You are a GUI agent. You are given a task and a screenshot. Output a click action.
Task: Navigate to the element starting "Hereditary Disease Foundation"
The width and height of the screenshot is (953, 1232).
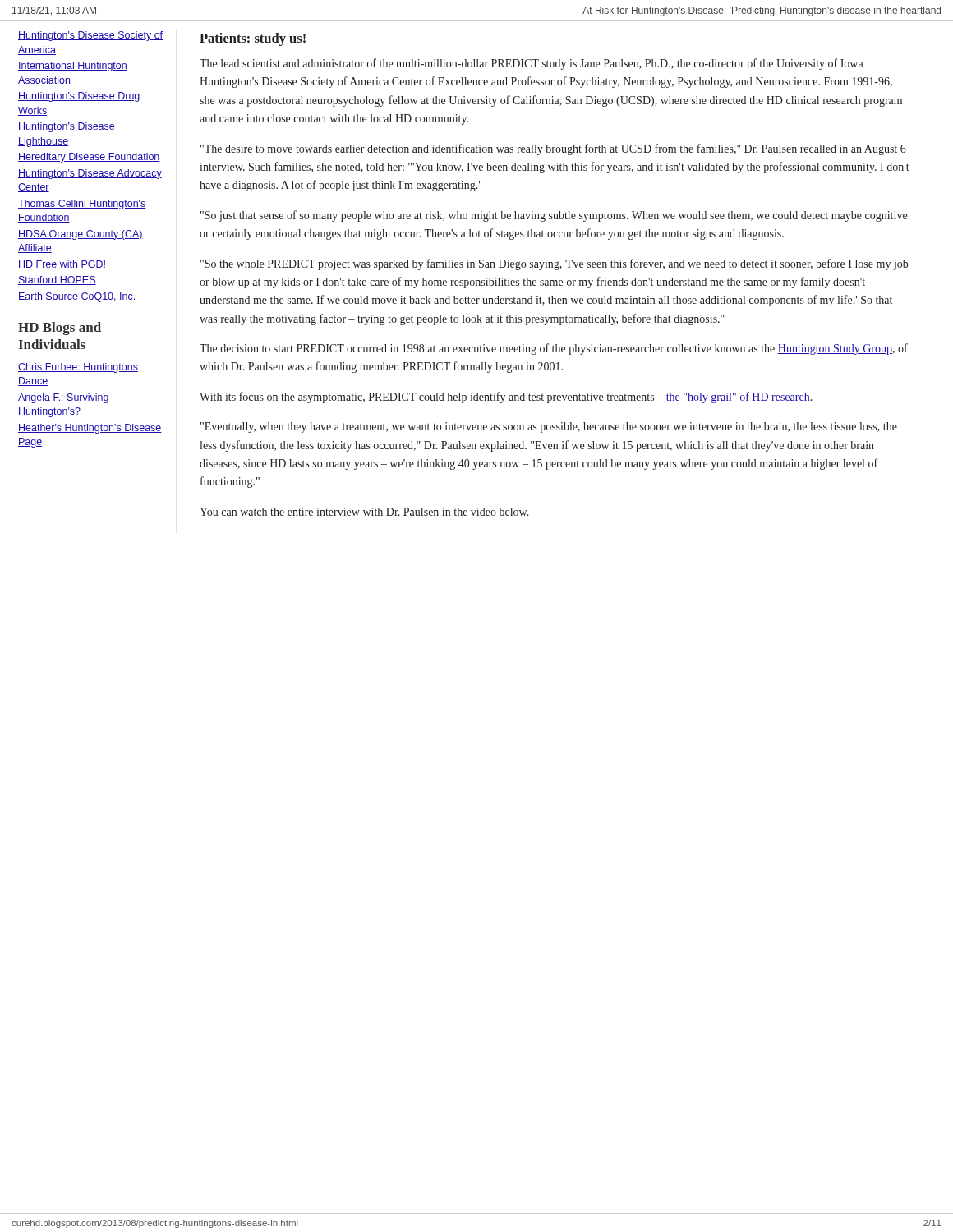point(93,158)
